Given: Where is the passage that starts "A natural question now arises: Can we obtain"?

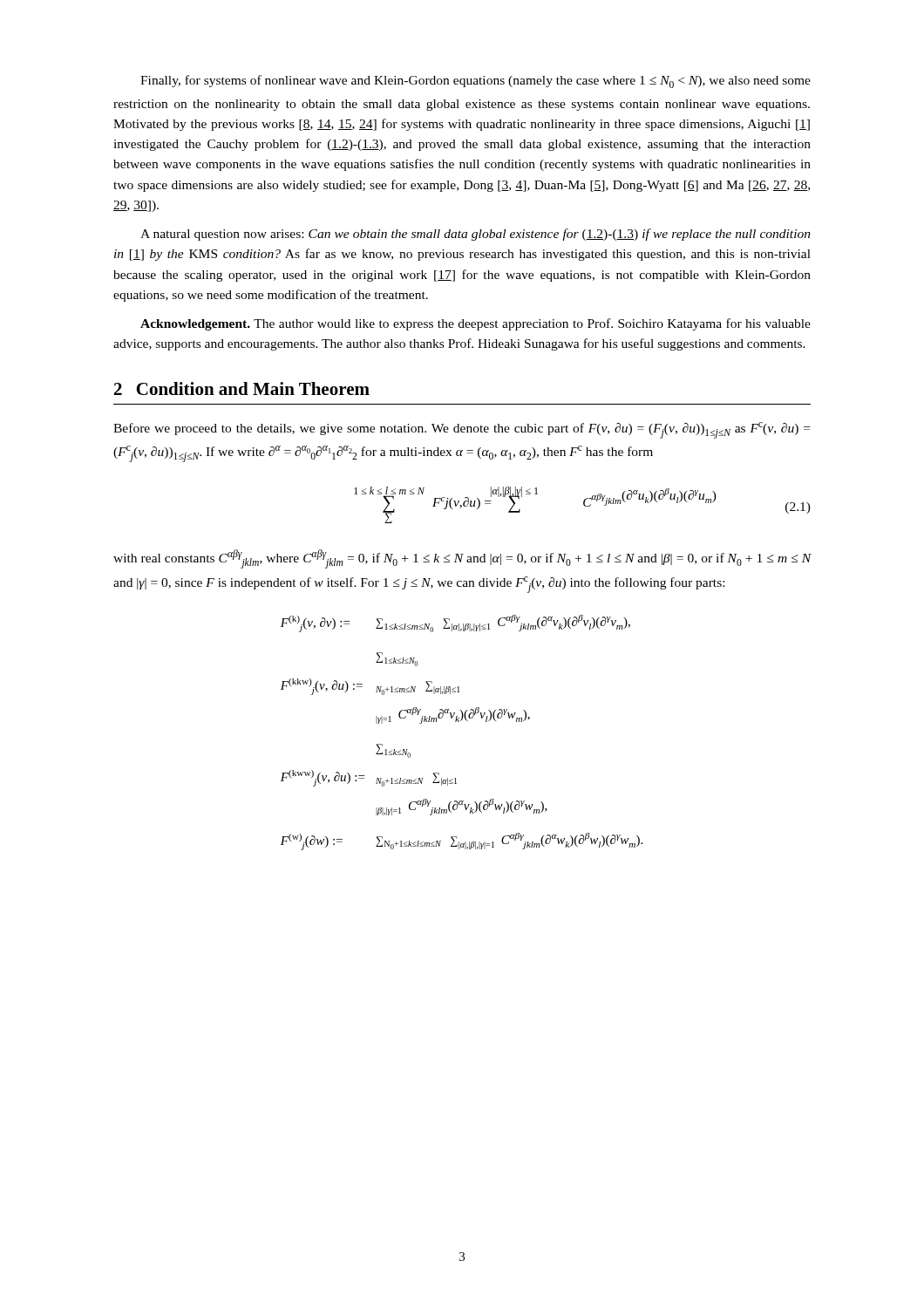Looking at the screenshot, I should click(x=462, y=264).
